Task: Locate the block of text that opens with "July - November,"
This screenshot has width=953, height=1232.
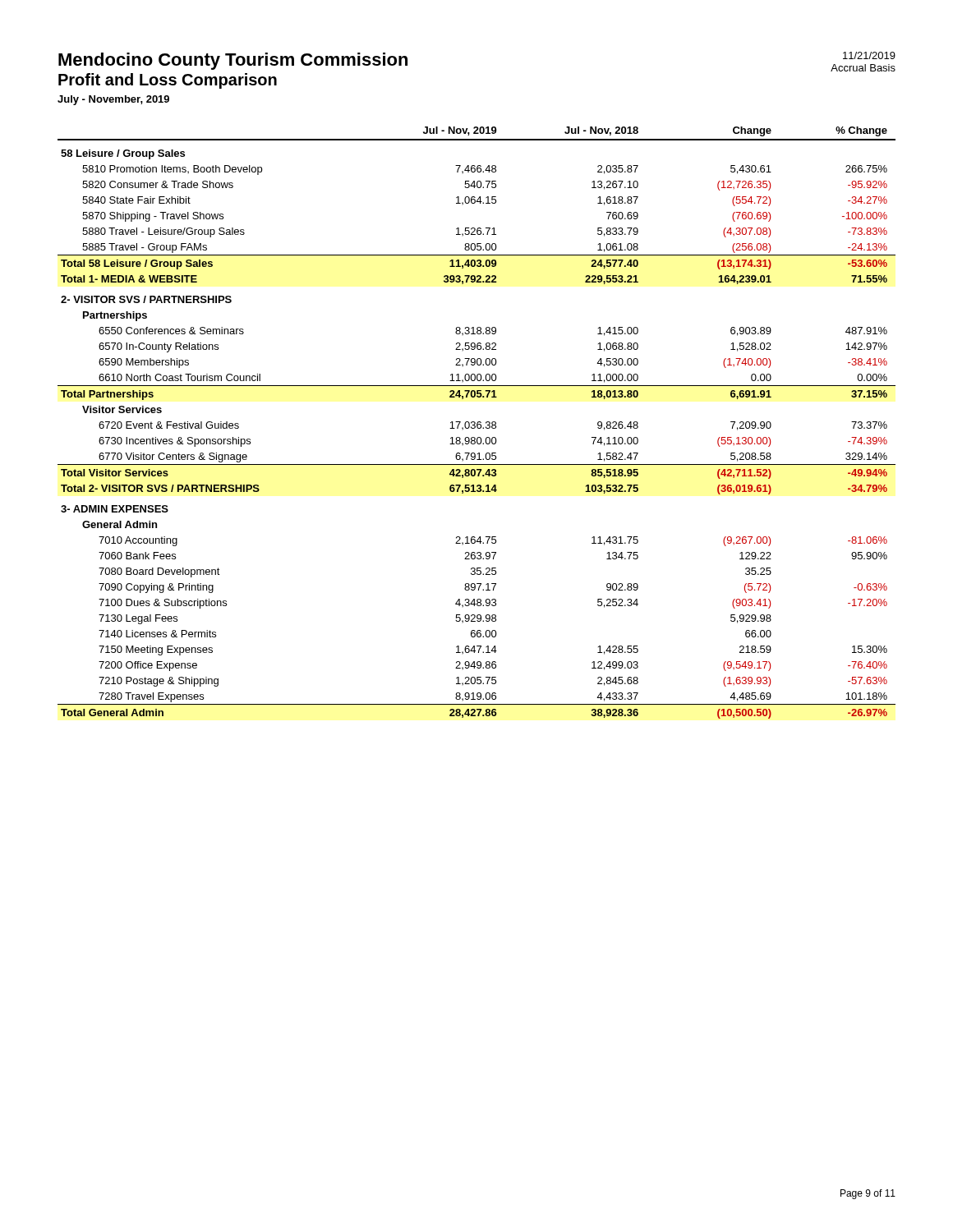Action: [x=114, y=99]
